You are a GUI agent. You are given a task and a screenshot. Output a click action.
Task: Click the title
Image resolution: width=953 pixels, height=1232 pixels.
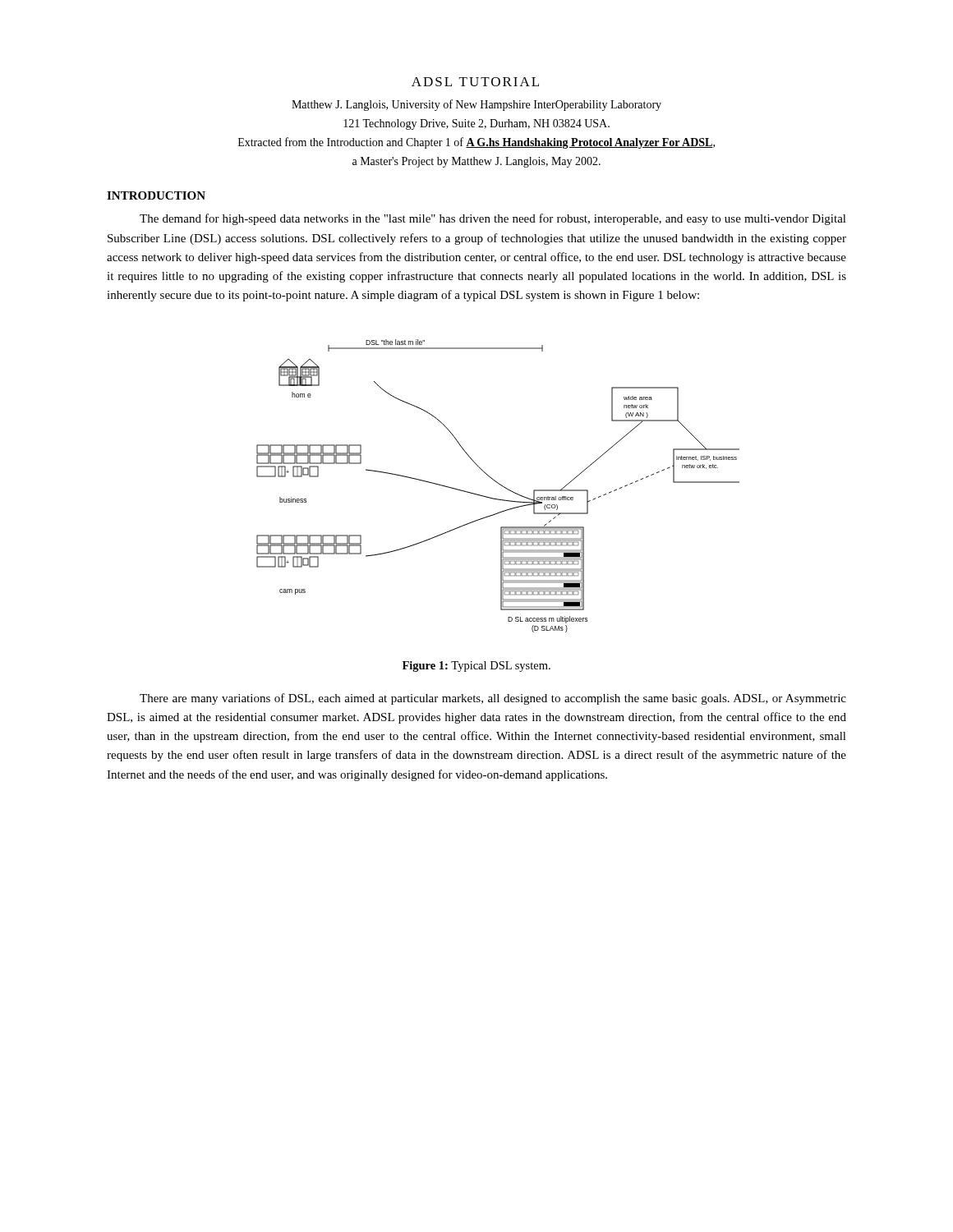point(476,82)
